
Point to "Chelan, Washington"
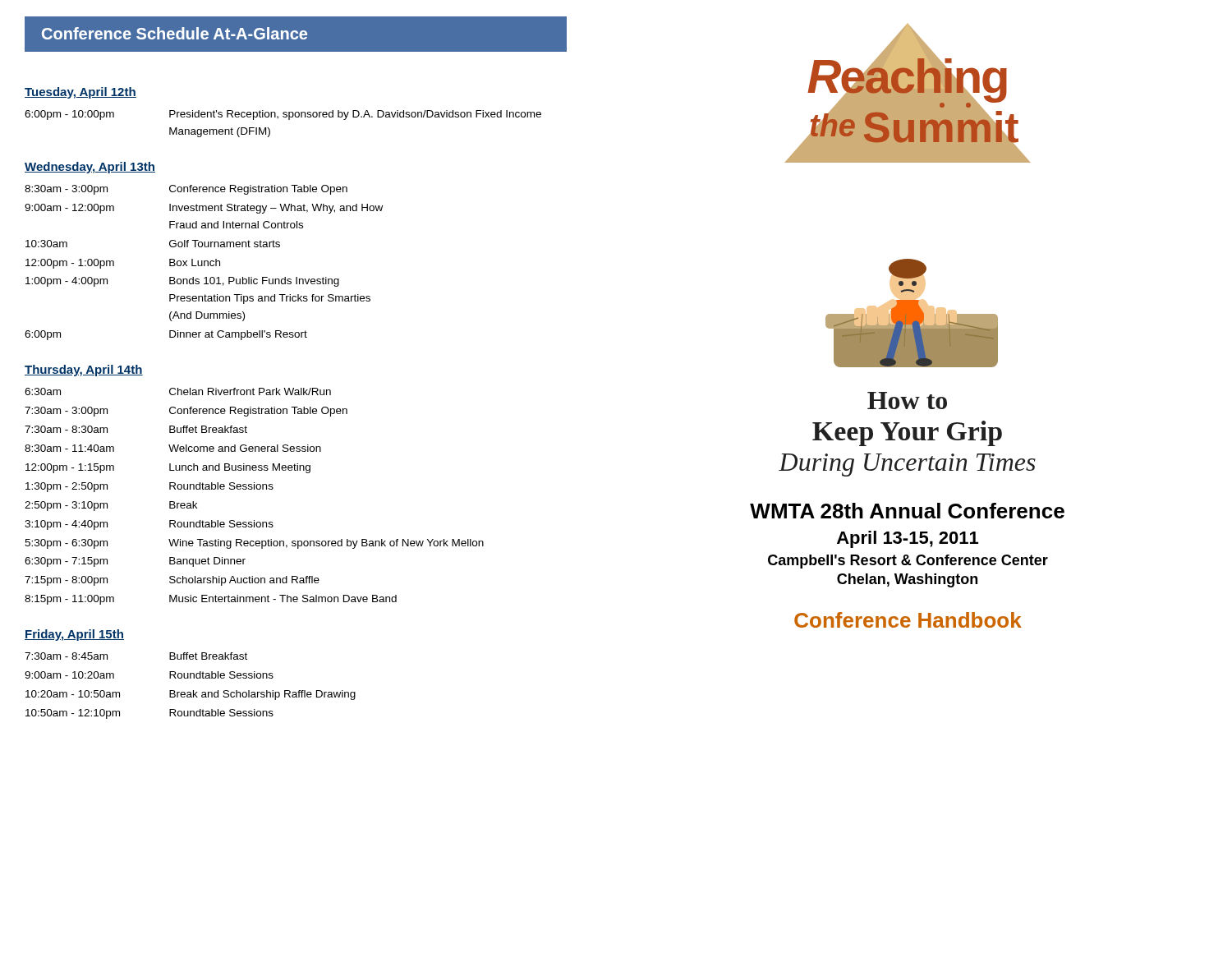coord(908,579)
